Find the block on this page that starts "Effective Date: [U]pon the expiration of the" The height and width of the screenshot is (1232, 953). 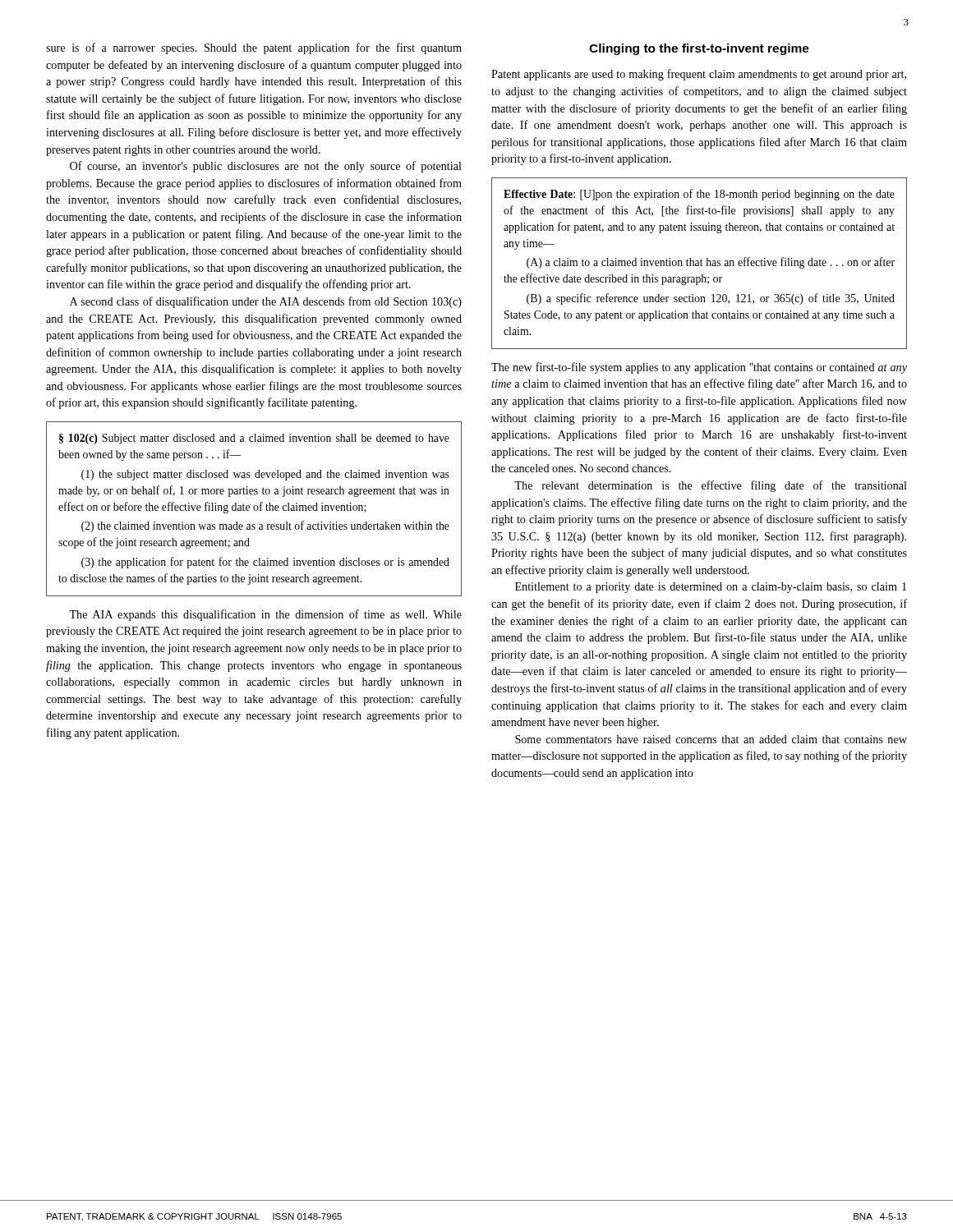coord(699,263)
